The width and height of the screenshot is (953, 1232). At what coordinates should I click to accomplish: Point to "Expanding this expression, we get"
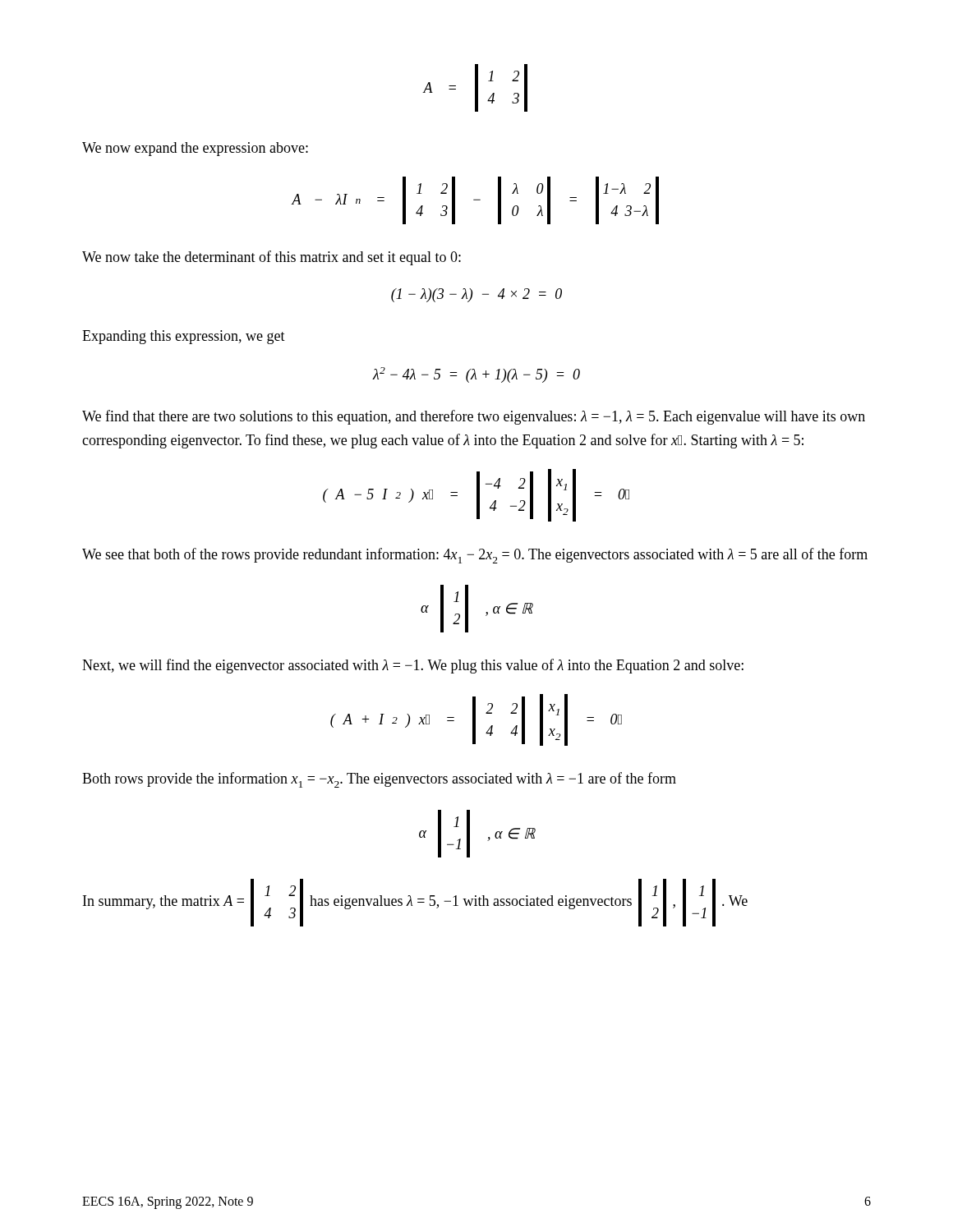(183, 336)
